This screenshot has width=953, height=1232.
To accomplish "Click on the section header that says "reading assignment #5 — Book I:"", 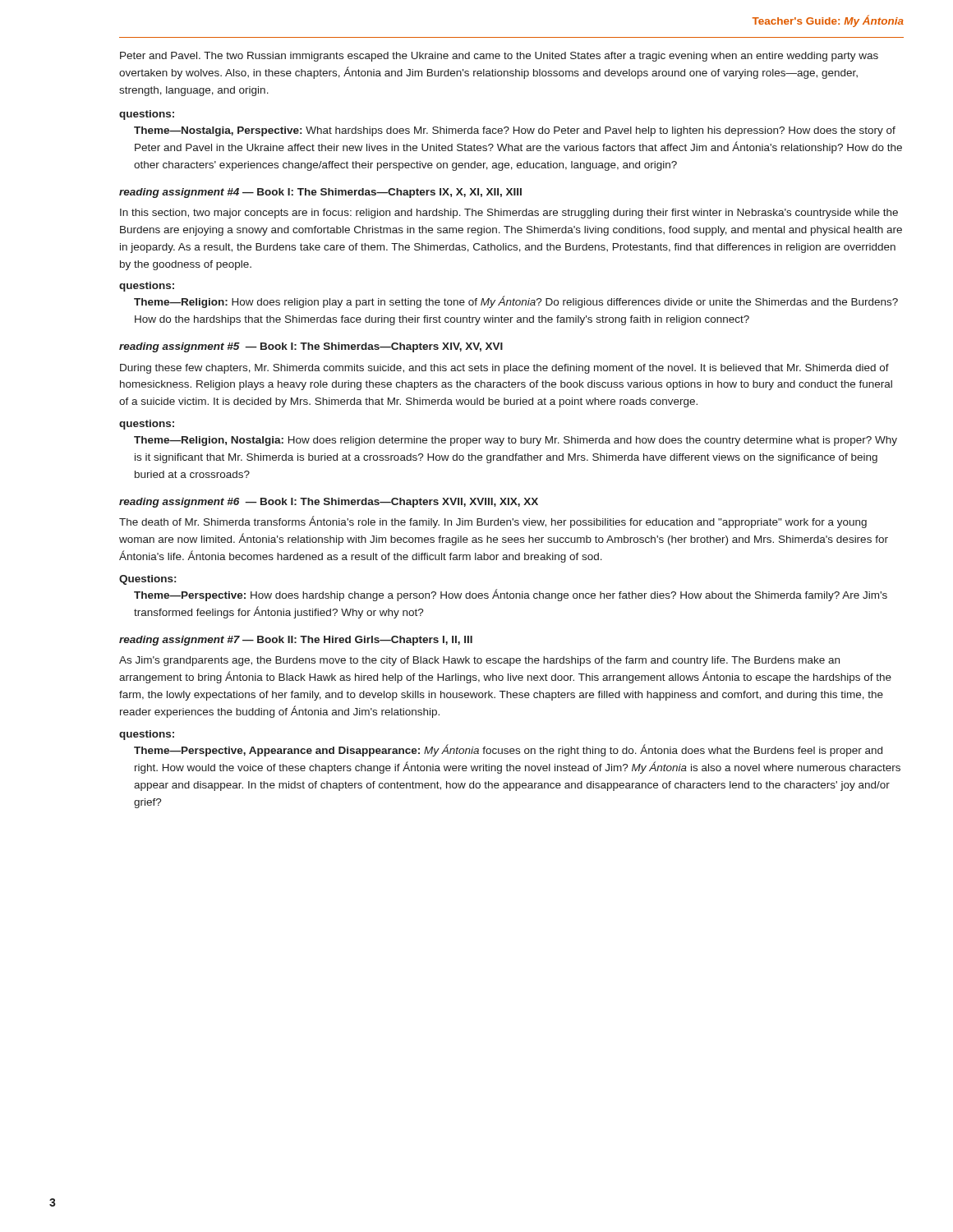I will point(311,346).
